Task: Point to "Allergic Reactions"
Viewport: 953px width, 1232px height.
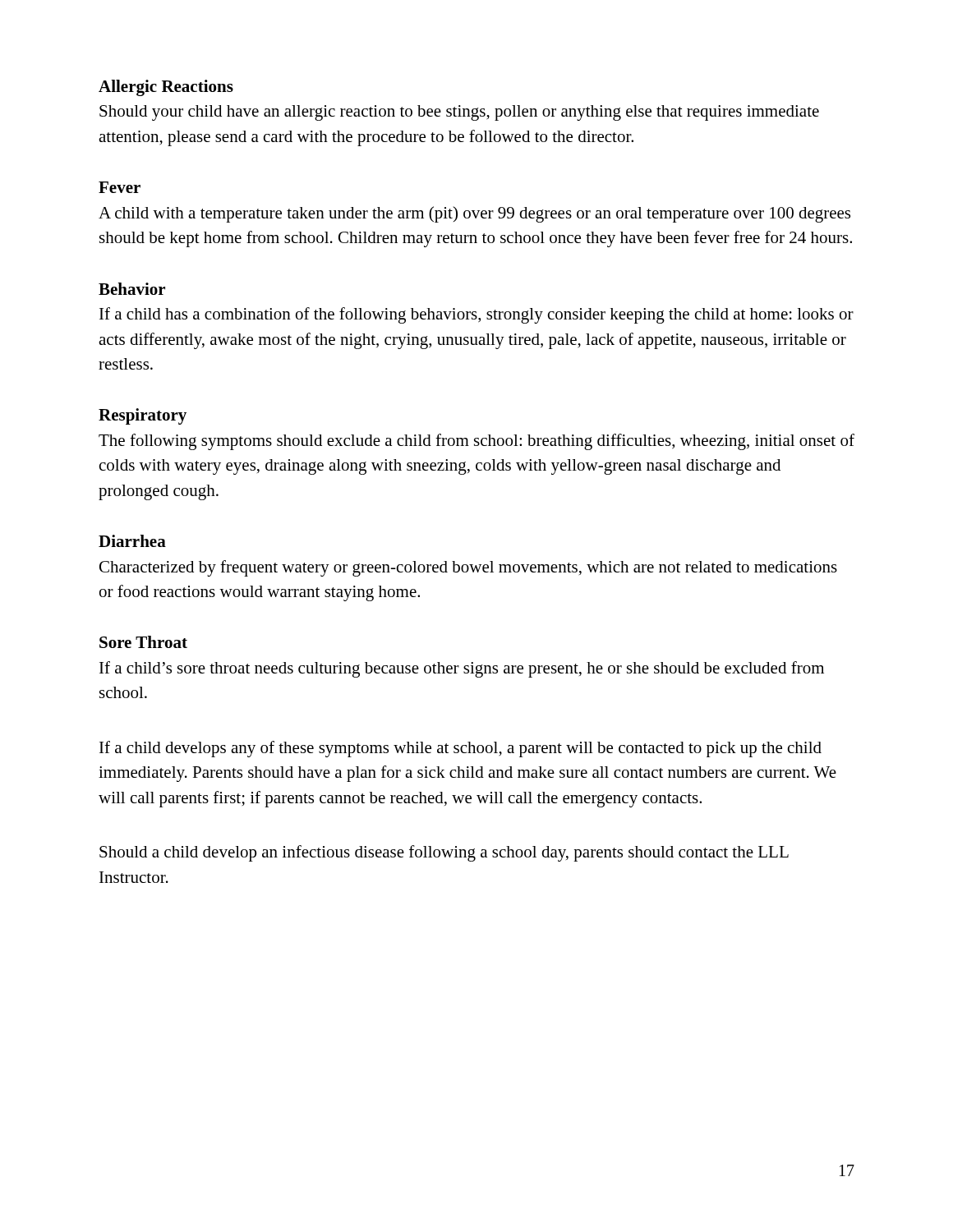Action: [x=166, y=86]
